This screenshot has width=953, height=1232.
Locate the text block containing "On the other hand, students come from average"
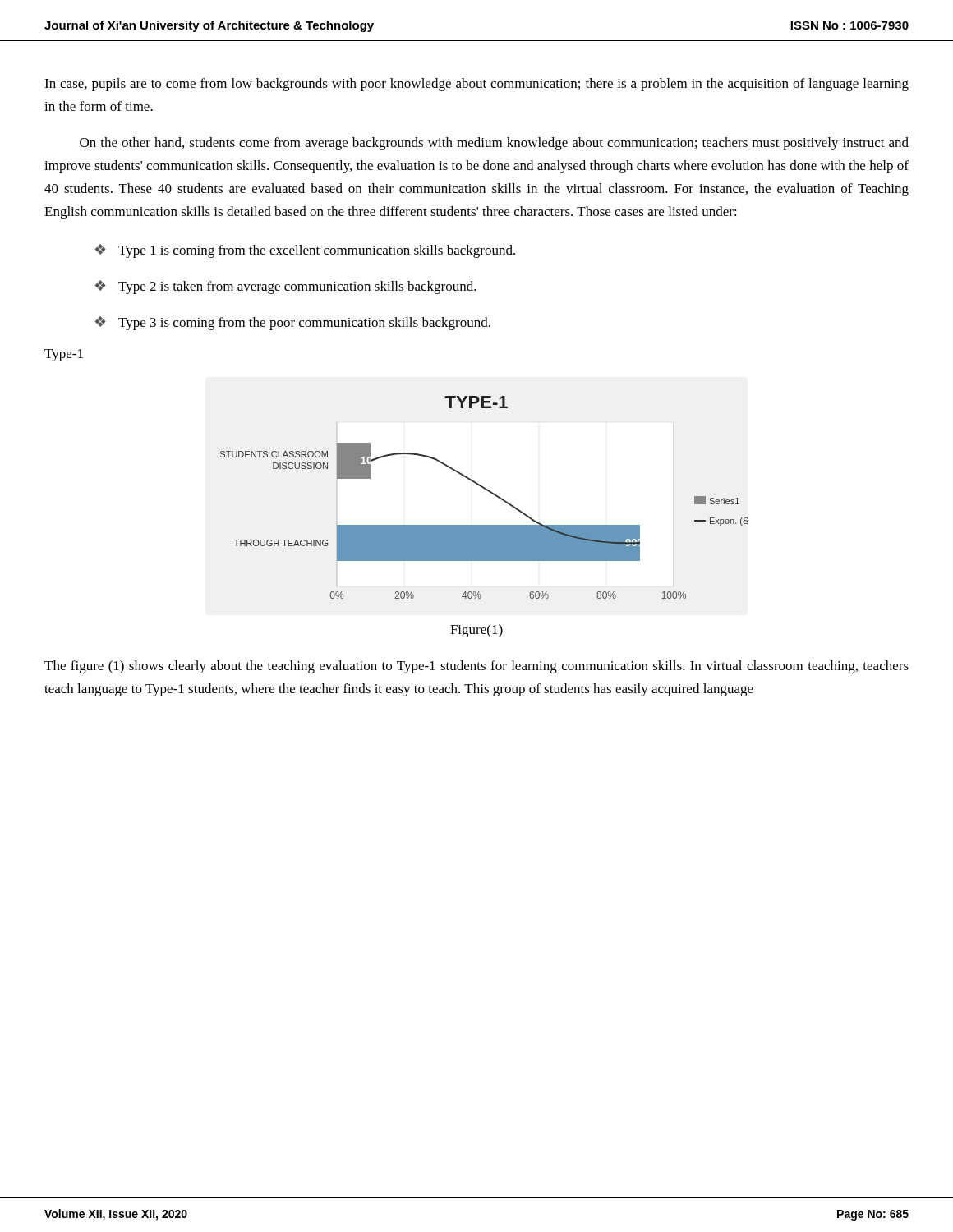476,178
